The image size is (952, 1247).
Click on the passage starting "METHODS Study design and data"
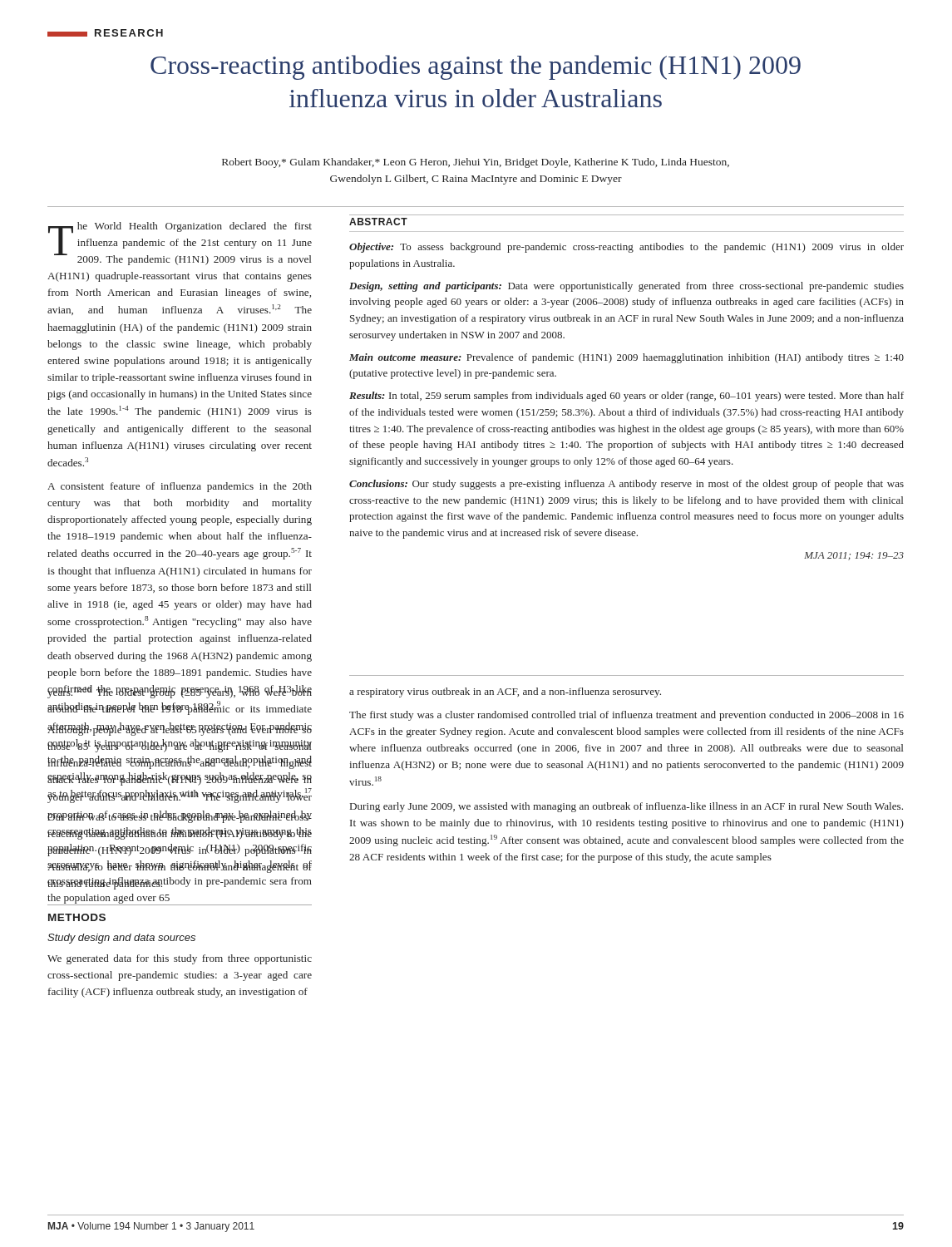point(180,925)
